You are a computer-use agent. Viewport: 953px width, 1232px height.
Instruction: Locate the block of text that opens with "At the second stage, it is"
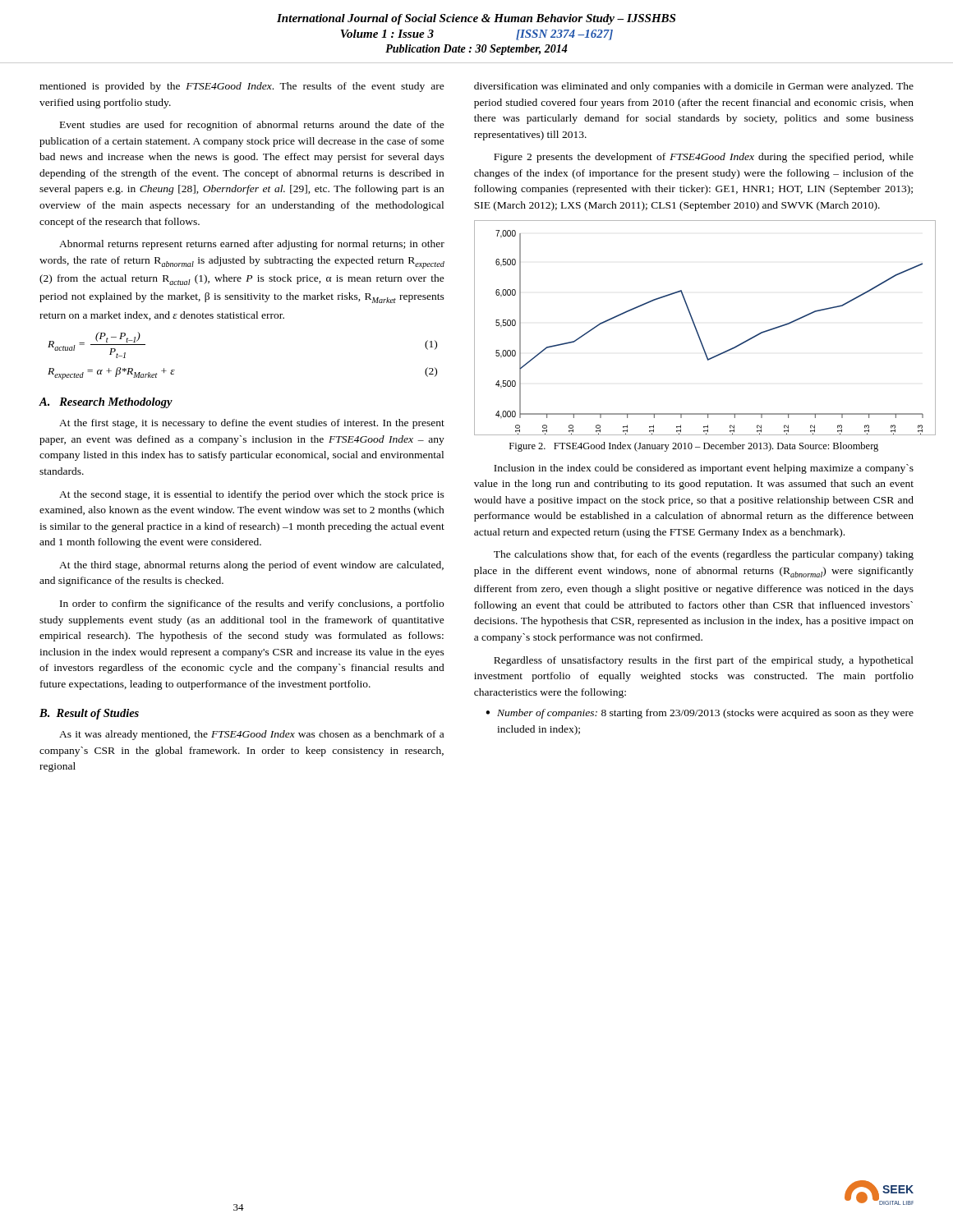pyautogui.click(x=242, y=518)
